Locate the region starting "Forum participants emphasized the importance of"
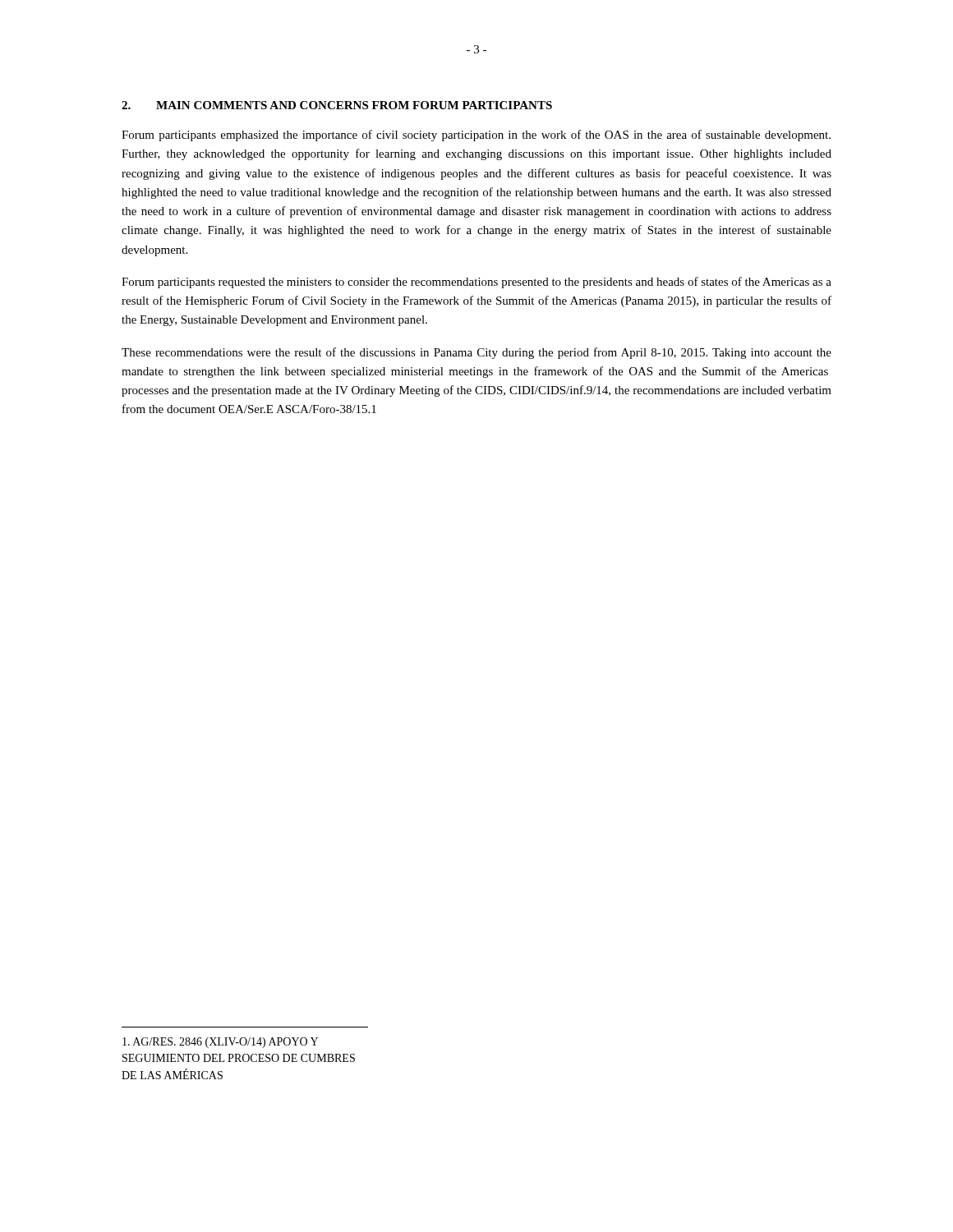This screenshot has width=953, height=1232. point(476,192)
